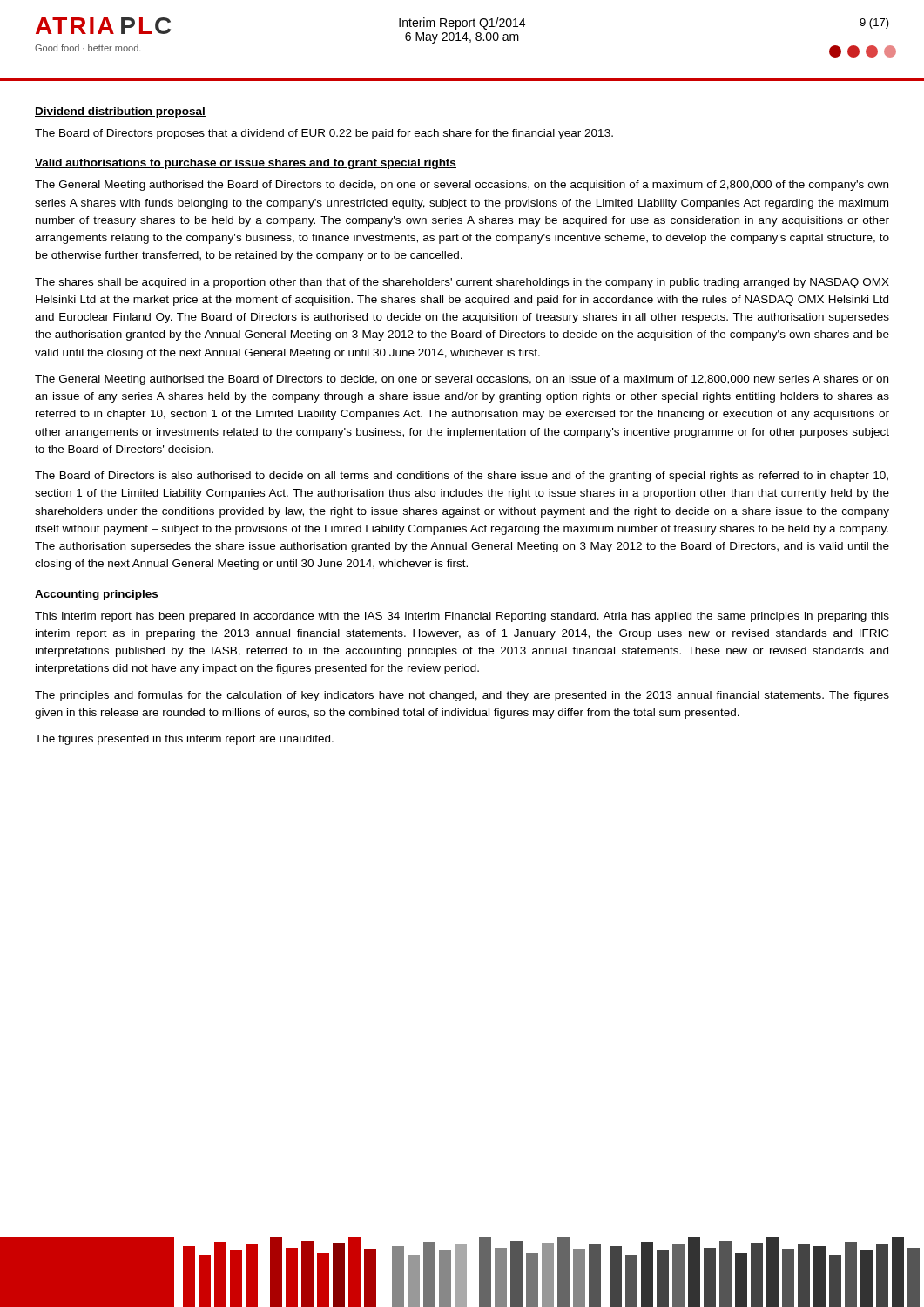The width and height of the screenshot is (924, 1307).
Task: Where is the passage that starts "The Board of Directors is also authorised"?
Action: [462, 519]
